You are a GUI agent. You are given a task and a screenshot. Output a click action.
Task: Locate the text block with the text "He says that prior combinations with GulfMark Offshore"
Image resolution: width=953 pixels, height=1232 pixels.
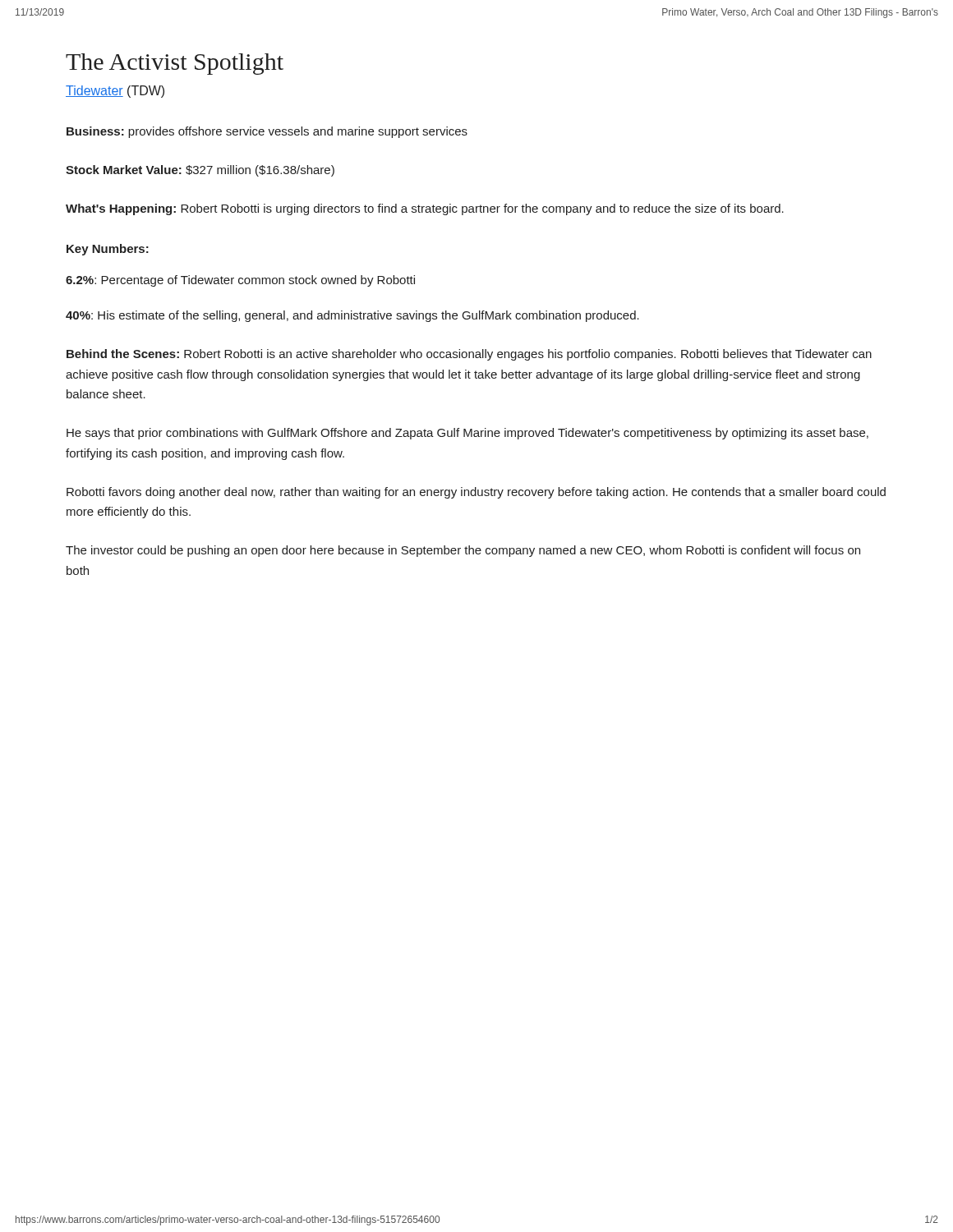476,443
